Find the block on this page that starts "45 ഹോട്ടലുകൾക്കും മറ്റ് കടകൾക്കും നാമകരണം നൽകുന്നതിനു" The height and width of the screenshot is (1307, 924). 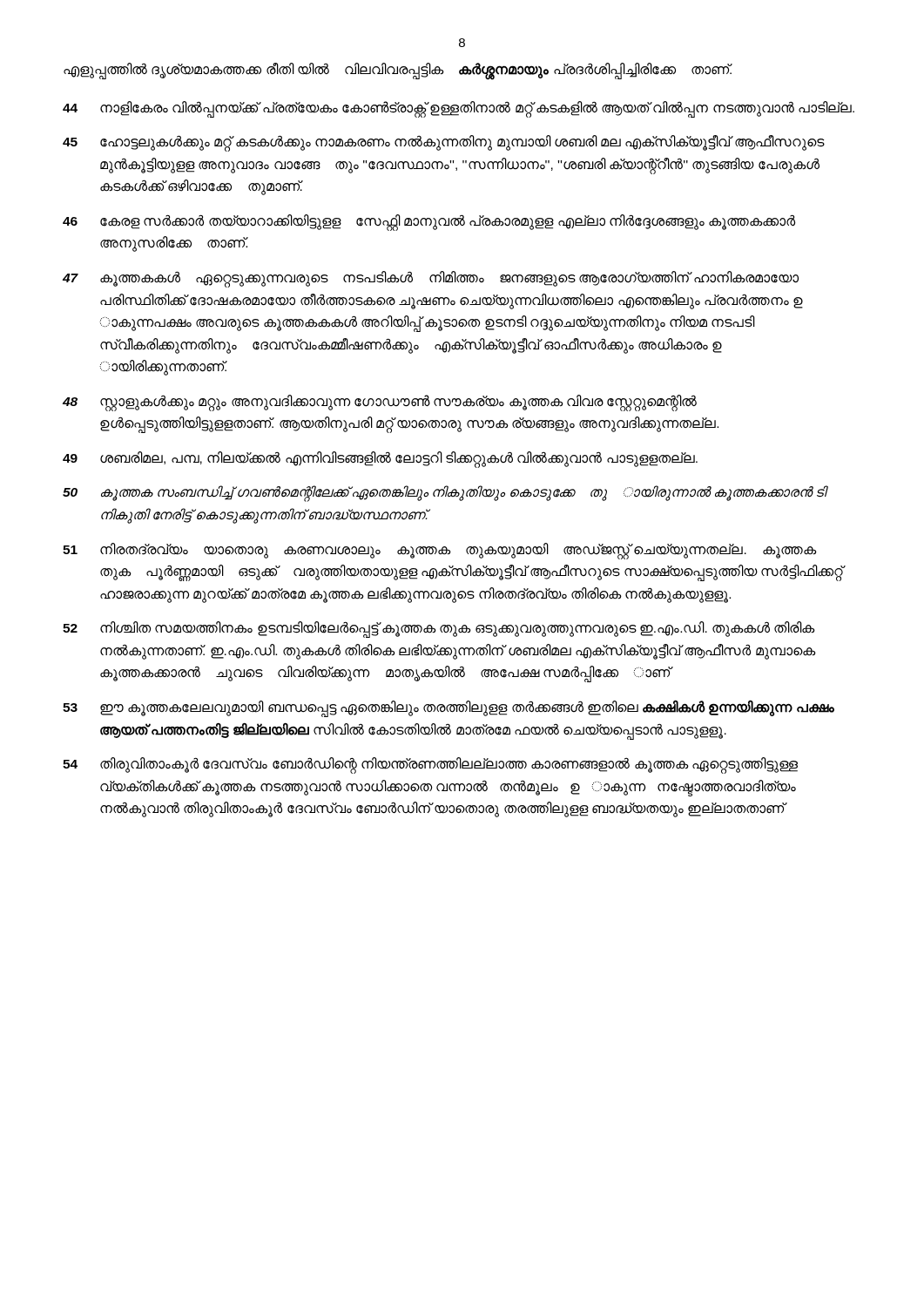(x=462, y=164)
